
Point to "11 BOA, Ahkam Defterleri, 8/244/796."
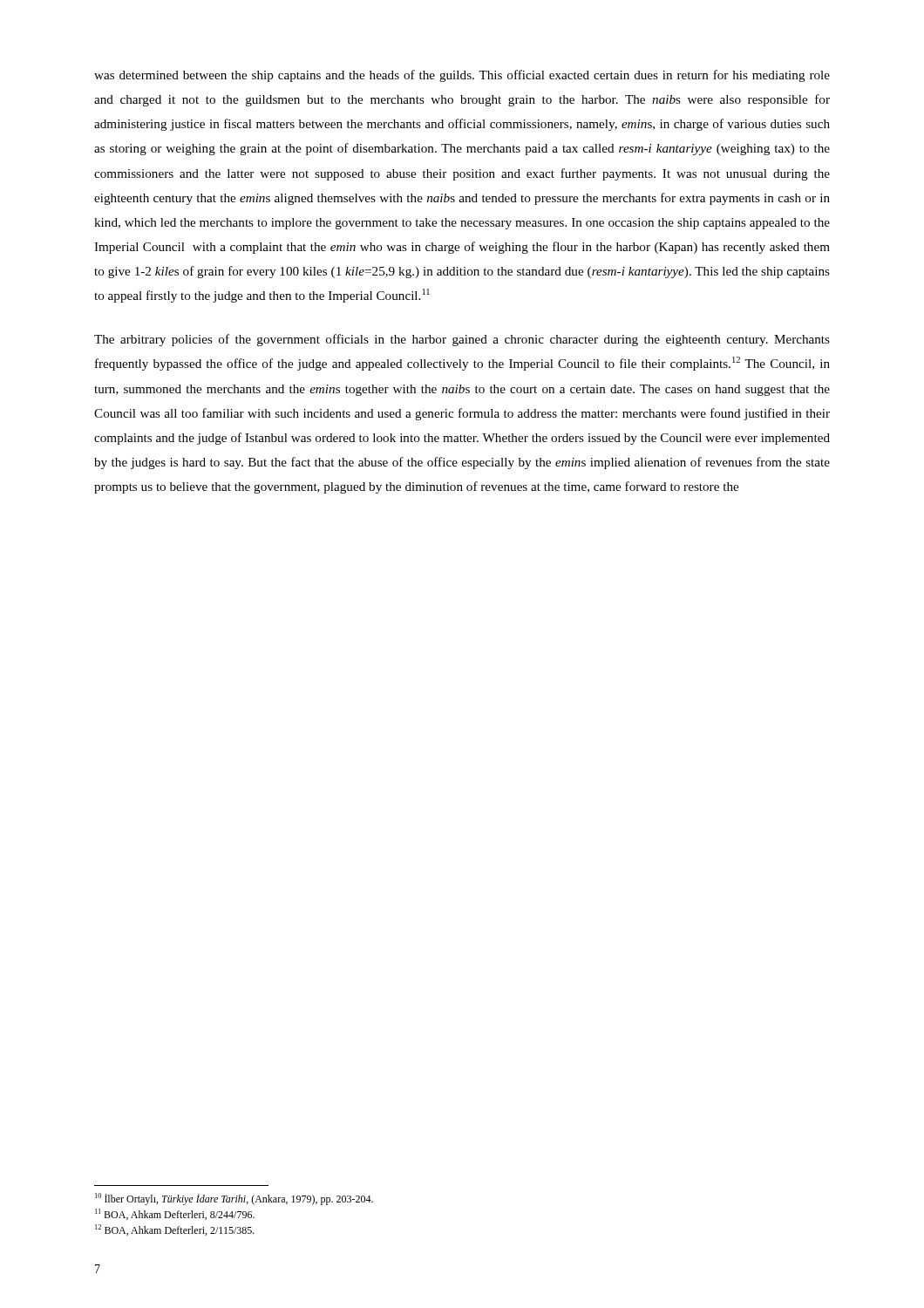click(x=174, y=1214)
